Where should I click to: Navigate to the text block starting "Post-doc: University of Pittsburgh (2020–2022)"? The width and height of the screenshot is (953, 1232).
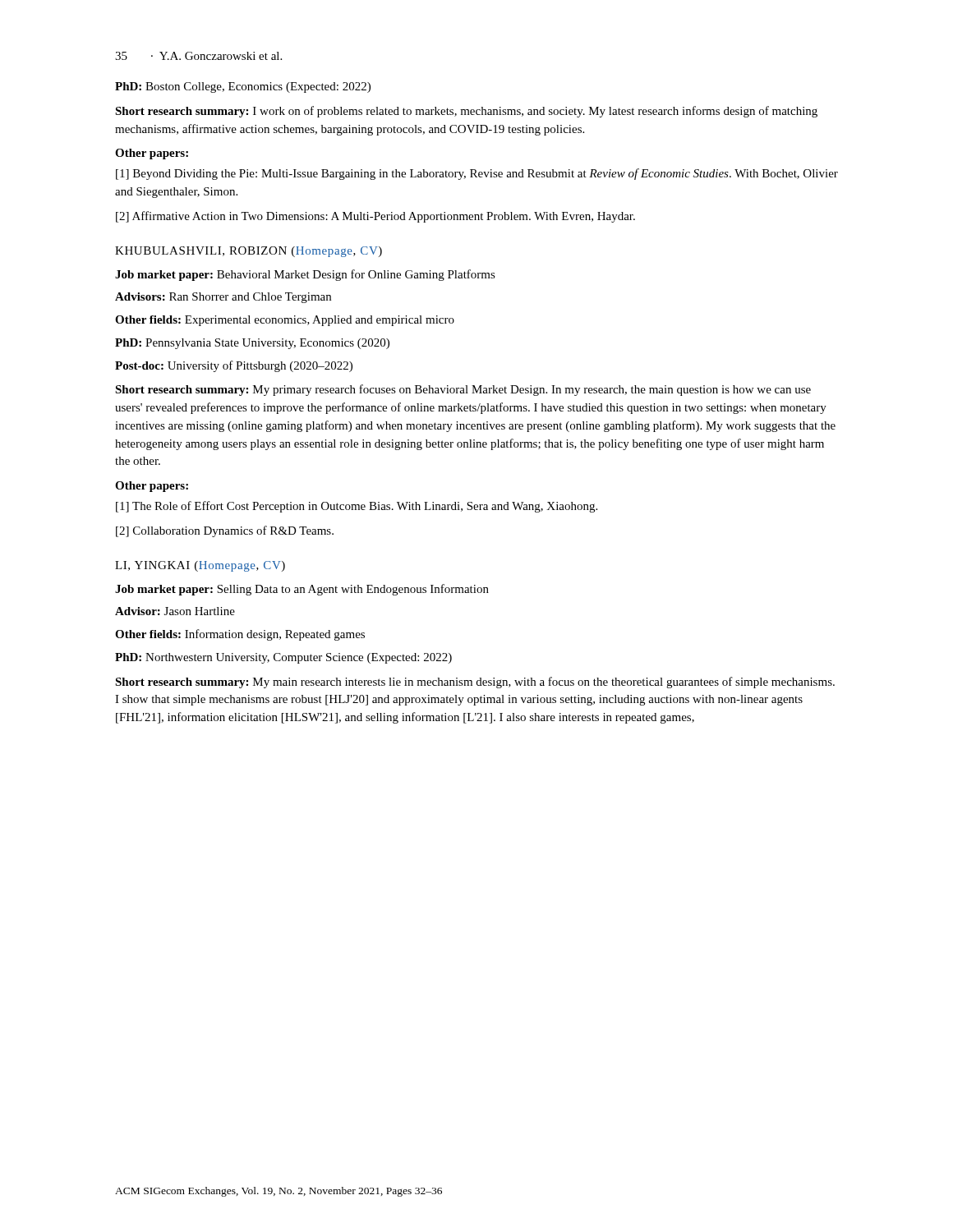click(234, 365)
